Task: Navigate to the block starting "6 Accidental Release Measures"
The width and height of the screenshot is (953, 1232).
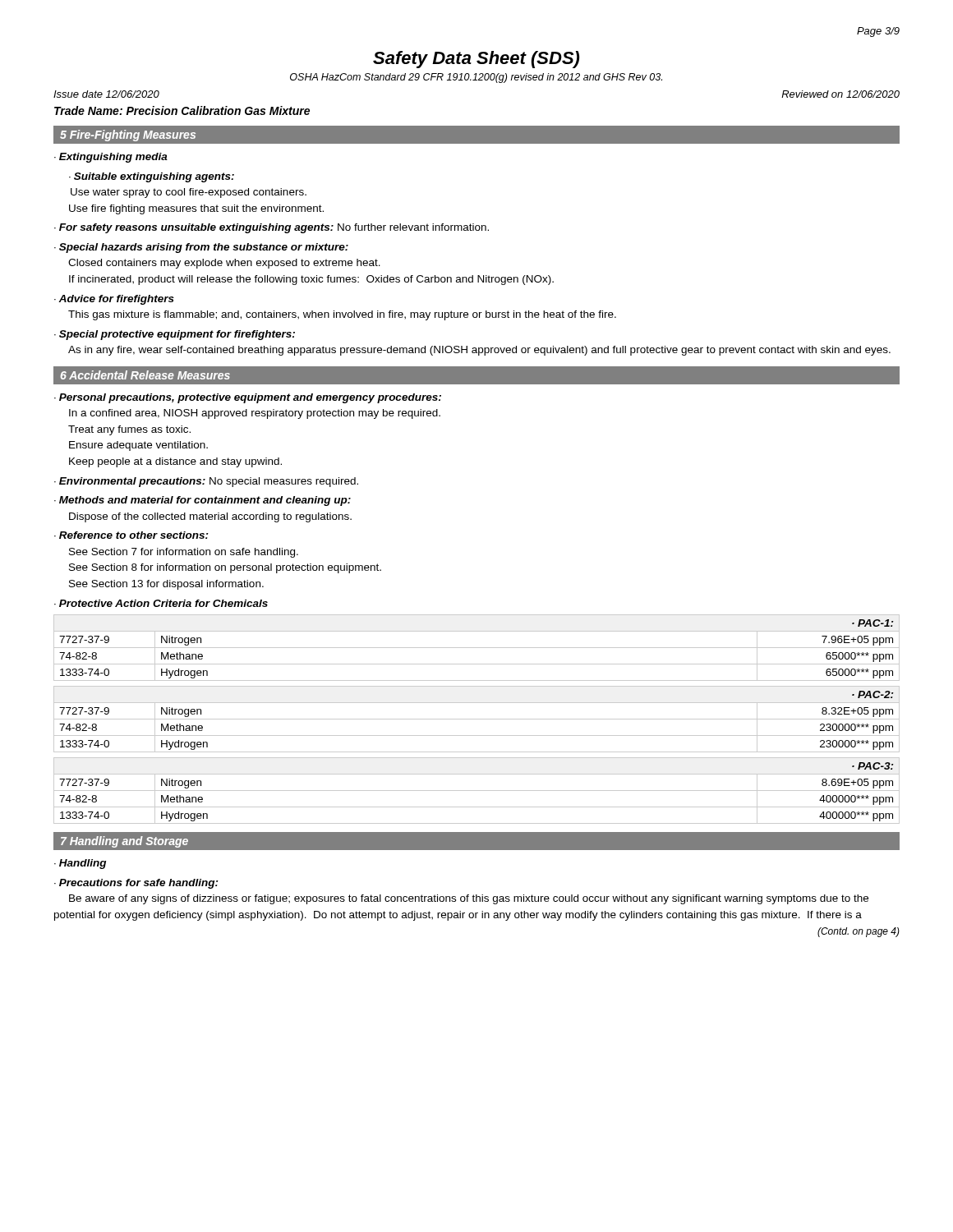Action: [145, 375]
